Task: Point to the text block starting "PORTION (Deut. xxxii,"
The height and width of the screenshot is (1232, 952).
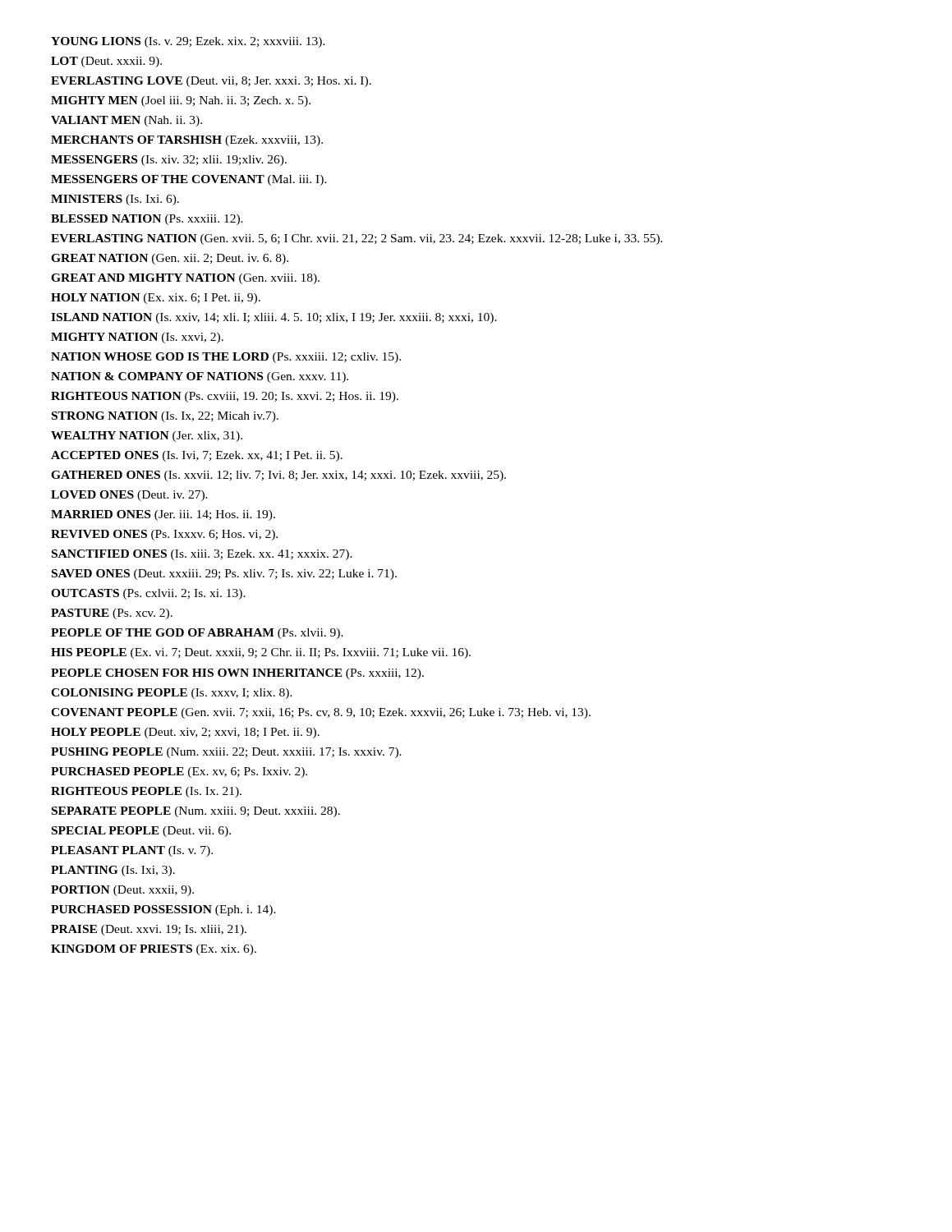Action: [x=123, y=889]
